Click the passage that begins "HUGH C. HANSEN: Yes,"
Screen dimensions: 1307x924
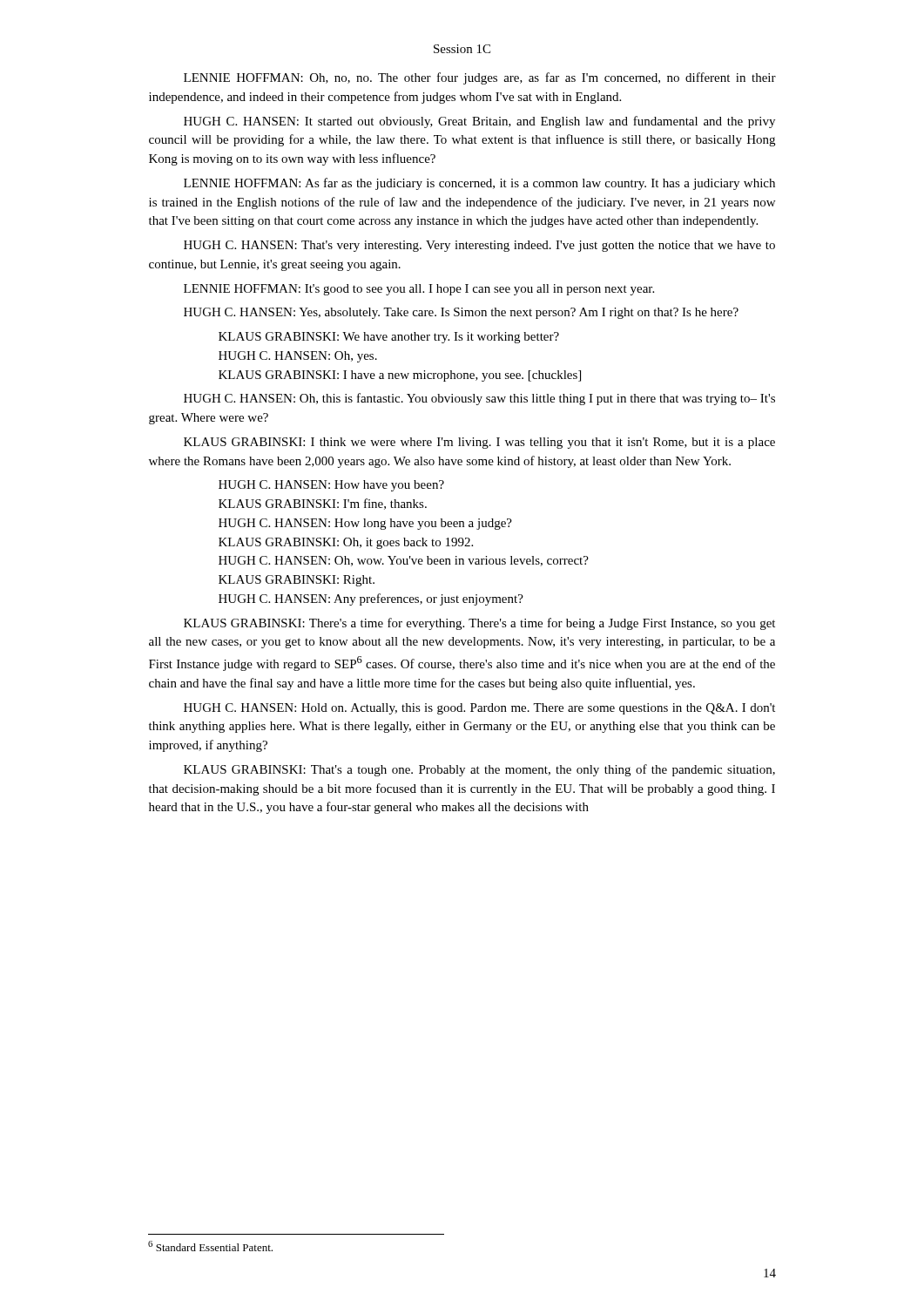[461, 312]
